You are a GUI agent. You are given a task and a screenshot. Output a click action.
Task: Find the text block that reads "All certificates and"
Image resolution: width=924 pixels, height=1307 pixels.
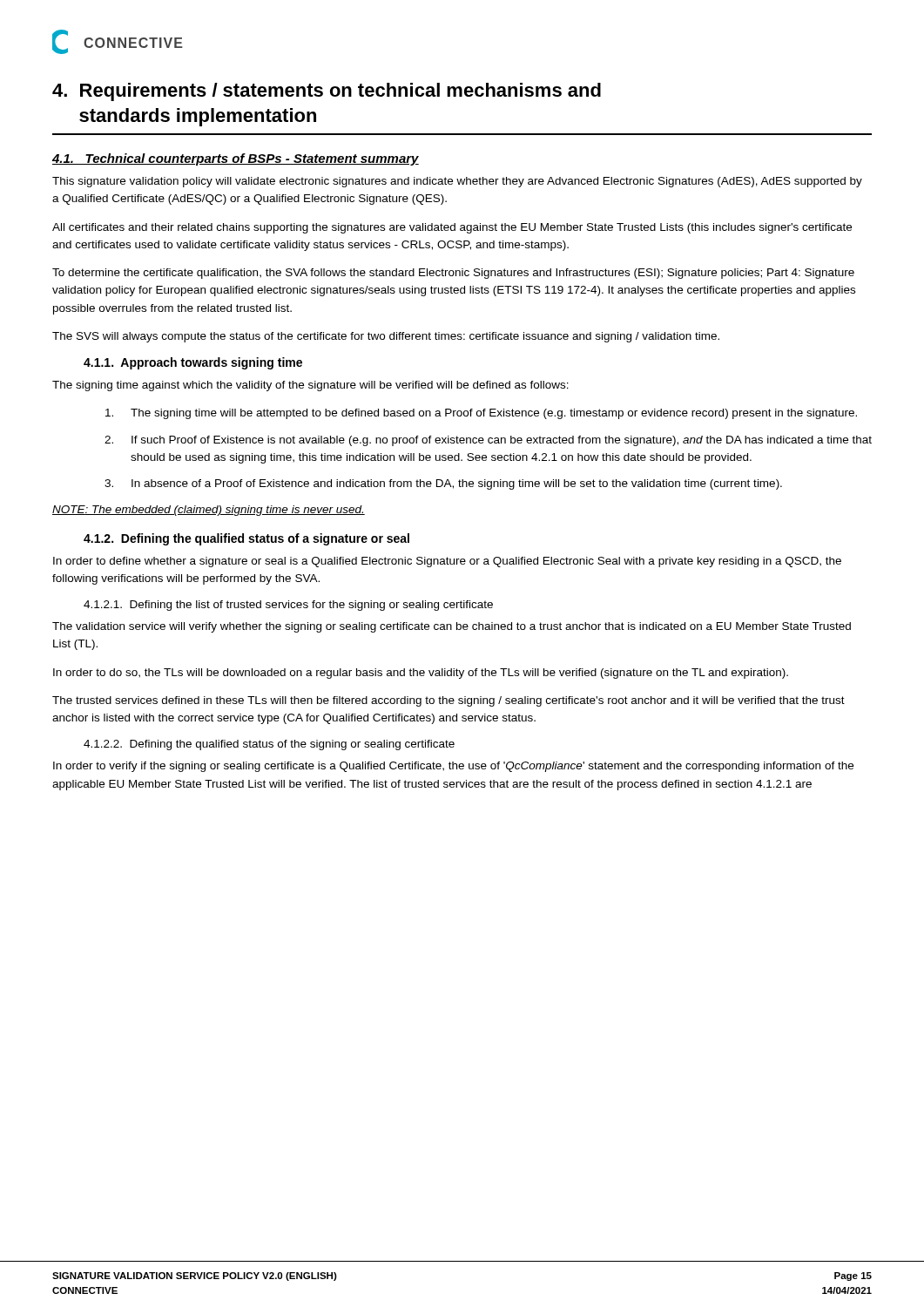point(452,236)
